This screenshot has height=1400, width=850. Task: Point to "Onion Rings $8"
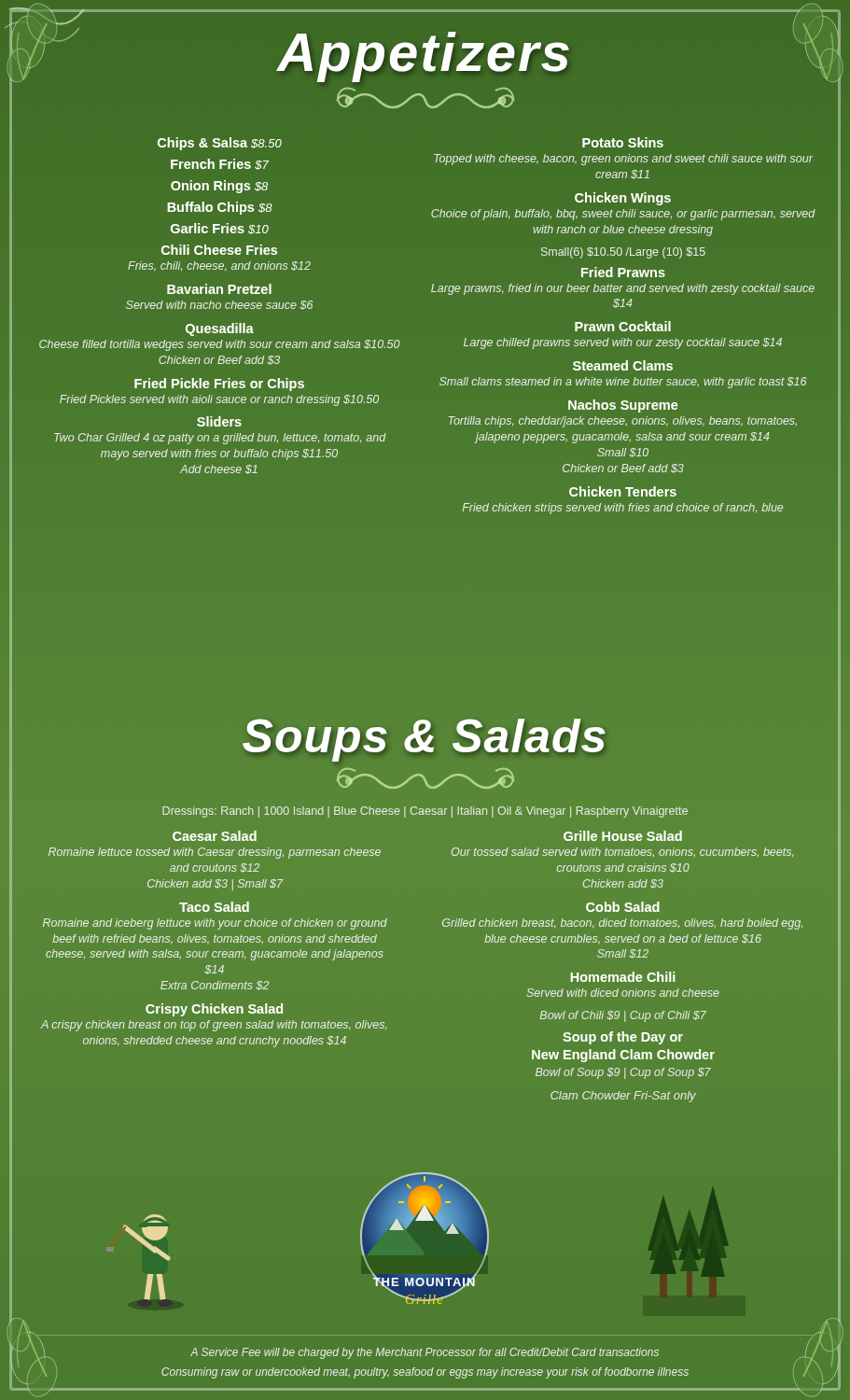coord(219,186)
